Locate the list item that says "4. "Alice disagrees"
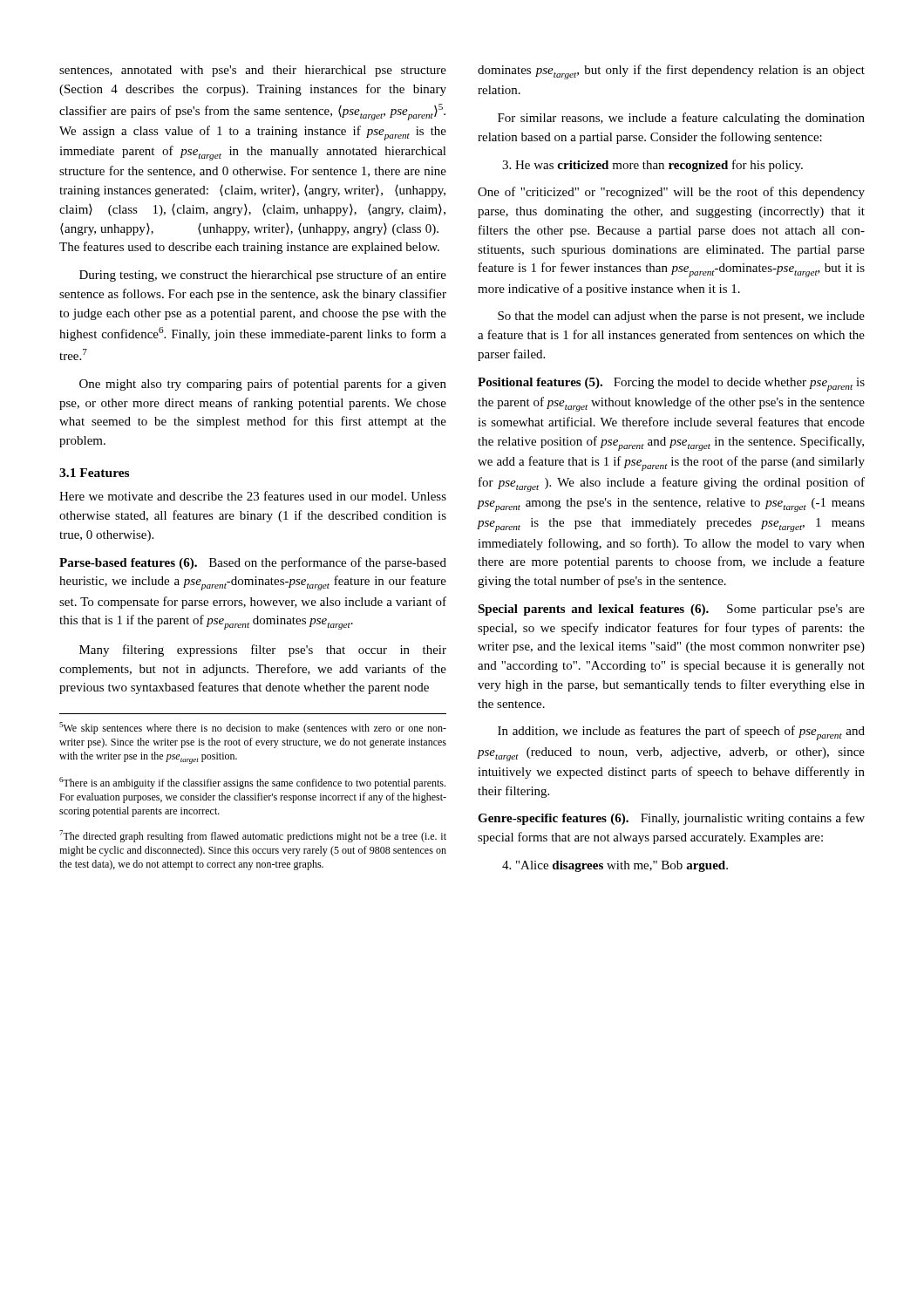 (683, 866)
